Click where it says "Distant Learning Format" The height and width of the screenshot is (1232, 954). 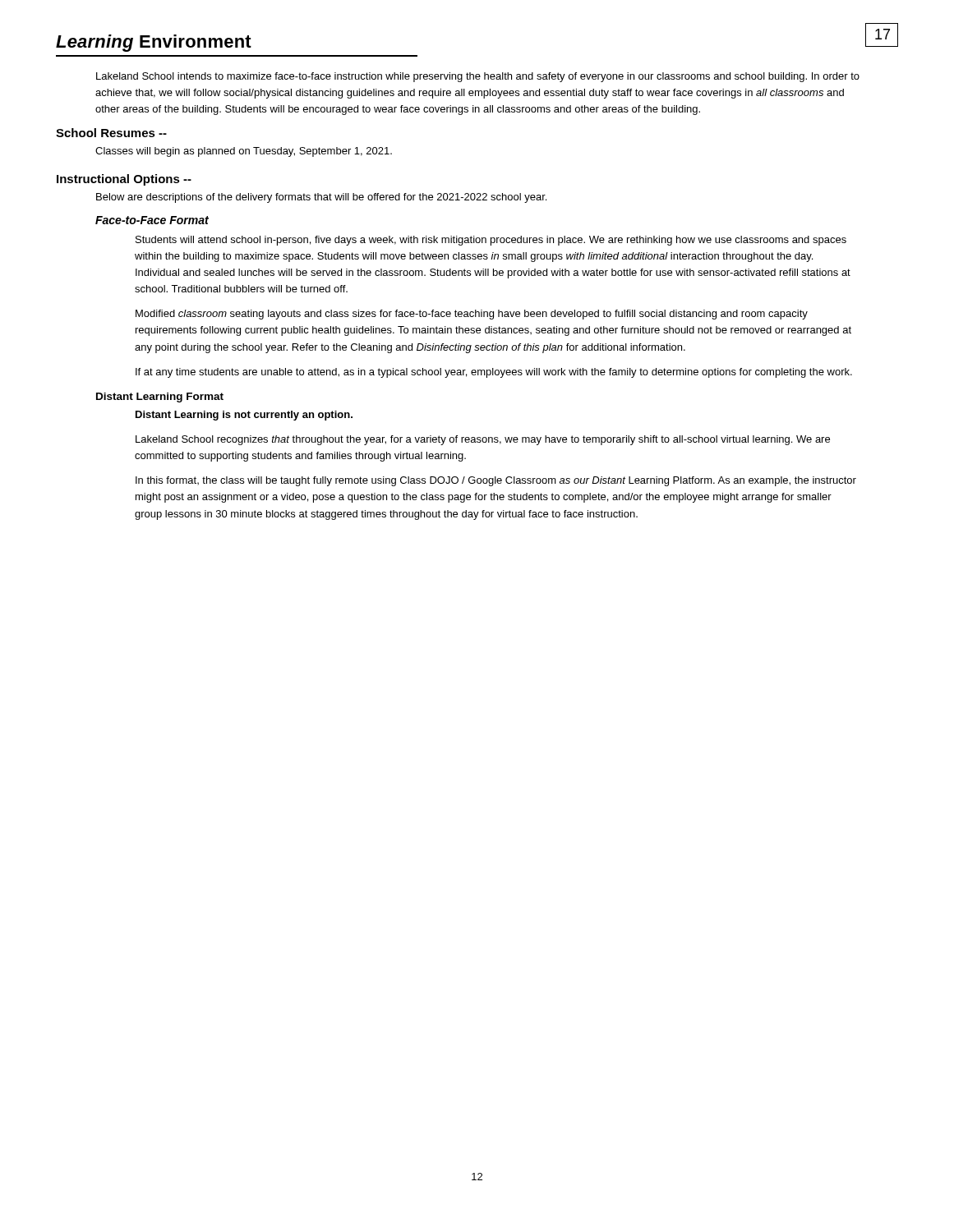click(159, 396)
